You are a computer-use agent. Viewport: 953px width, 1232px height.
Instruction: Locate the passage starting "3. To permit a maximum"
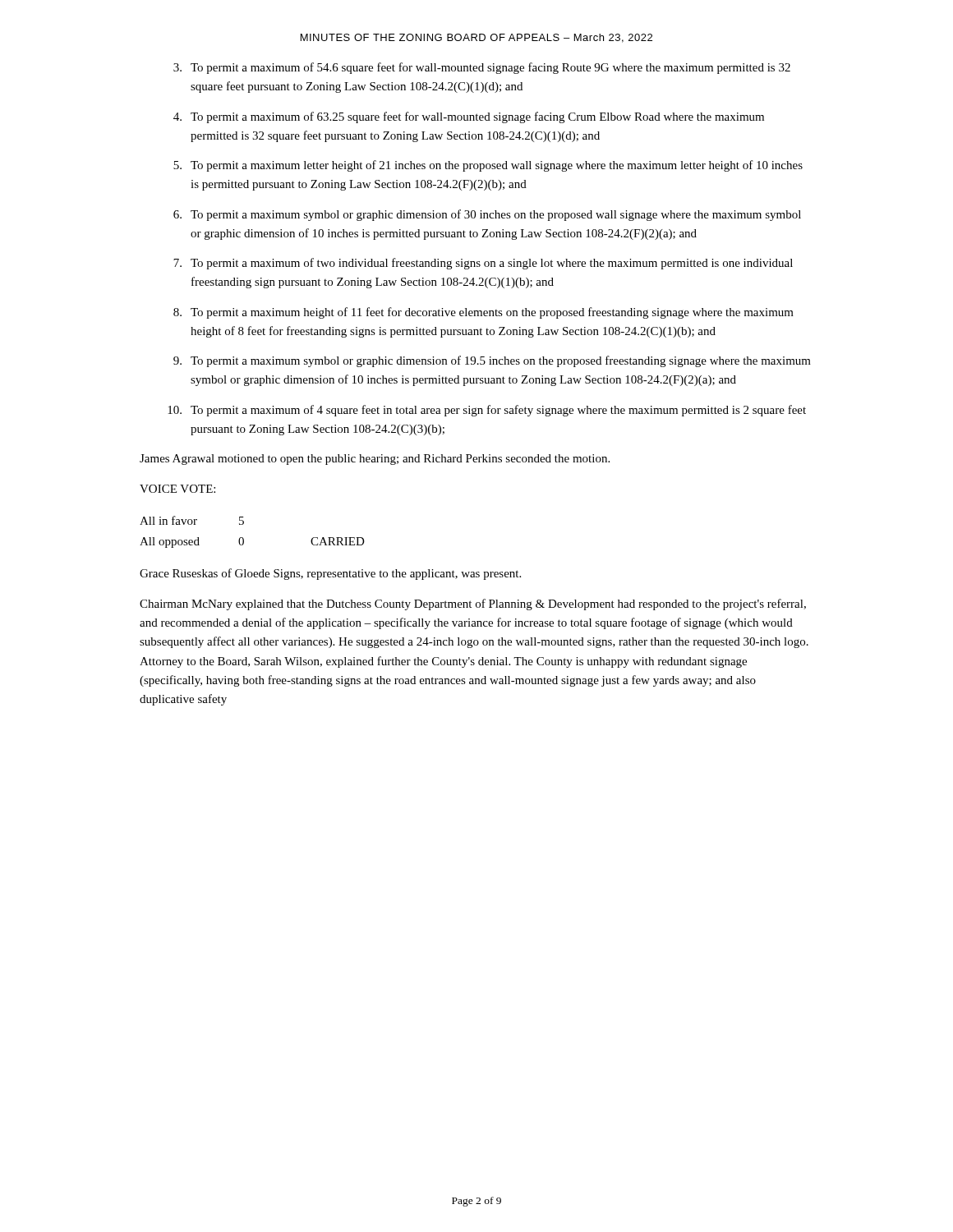pyautogui.click(x=476, y=77)
